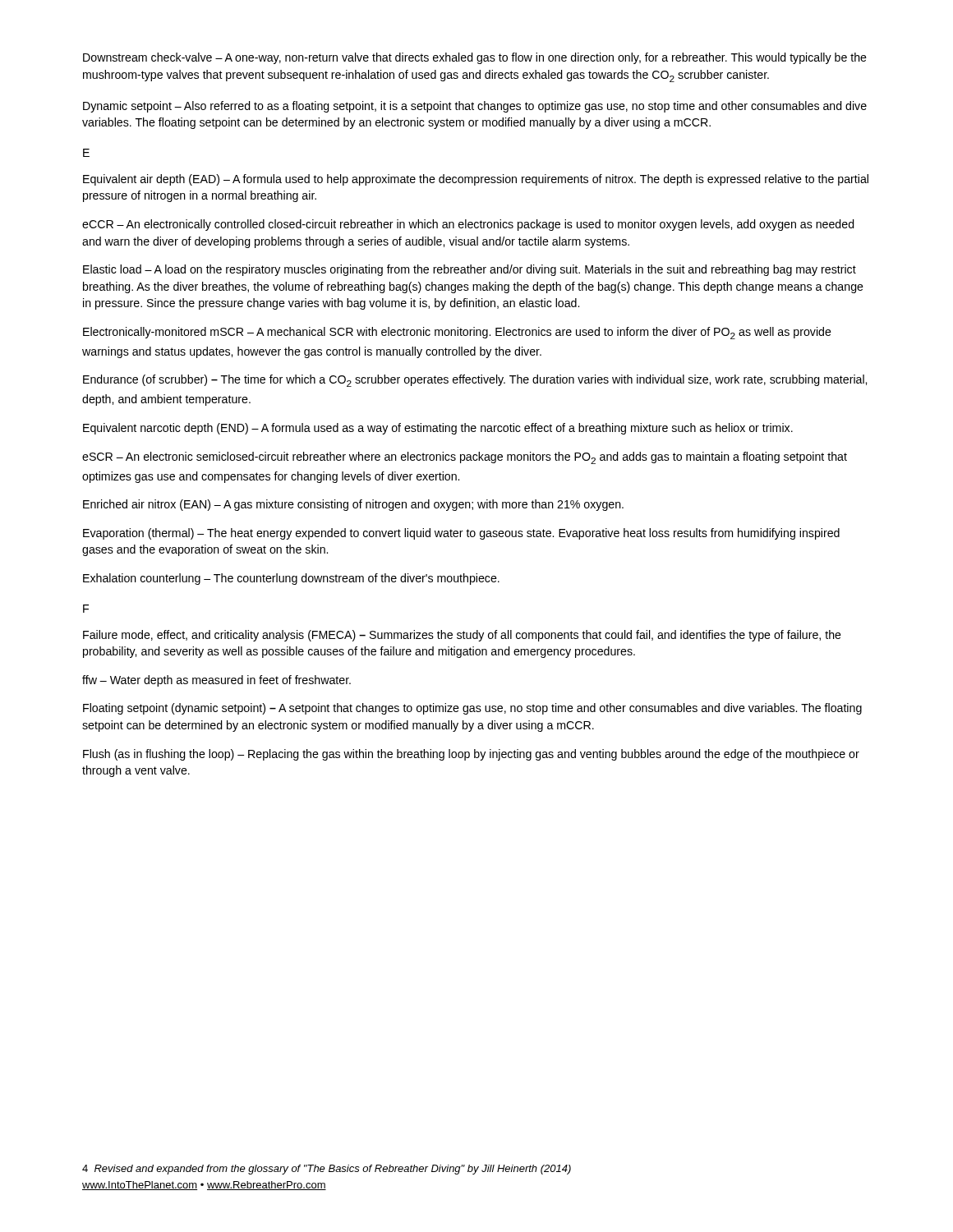Find the text block that reads "Flush (as in flushing the loop) – Replacing"
Viewport: 953px width, 1232px height.
point(471,762)
